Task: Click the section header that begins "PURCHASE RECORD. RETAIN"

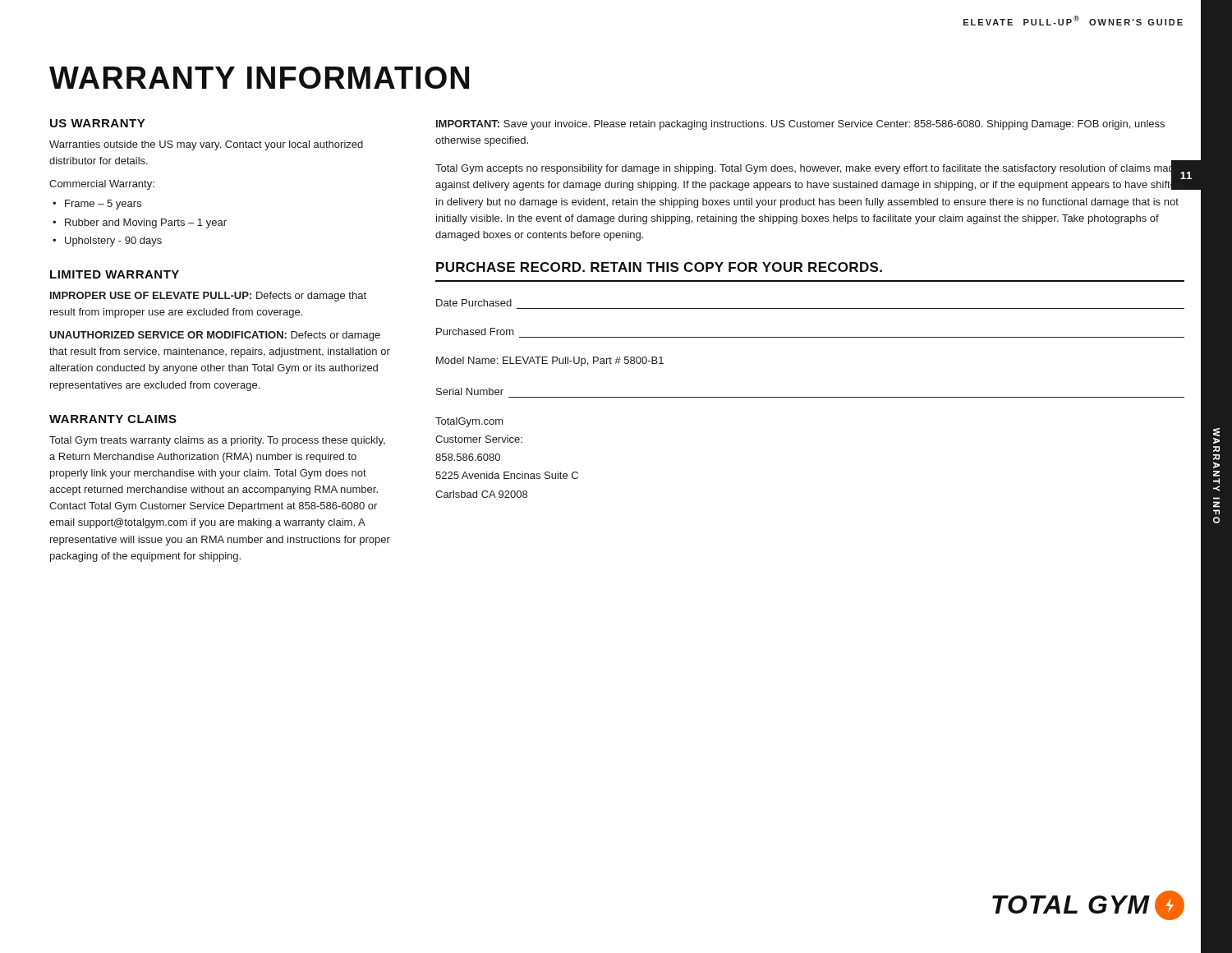Action: (x=659, y=267)
